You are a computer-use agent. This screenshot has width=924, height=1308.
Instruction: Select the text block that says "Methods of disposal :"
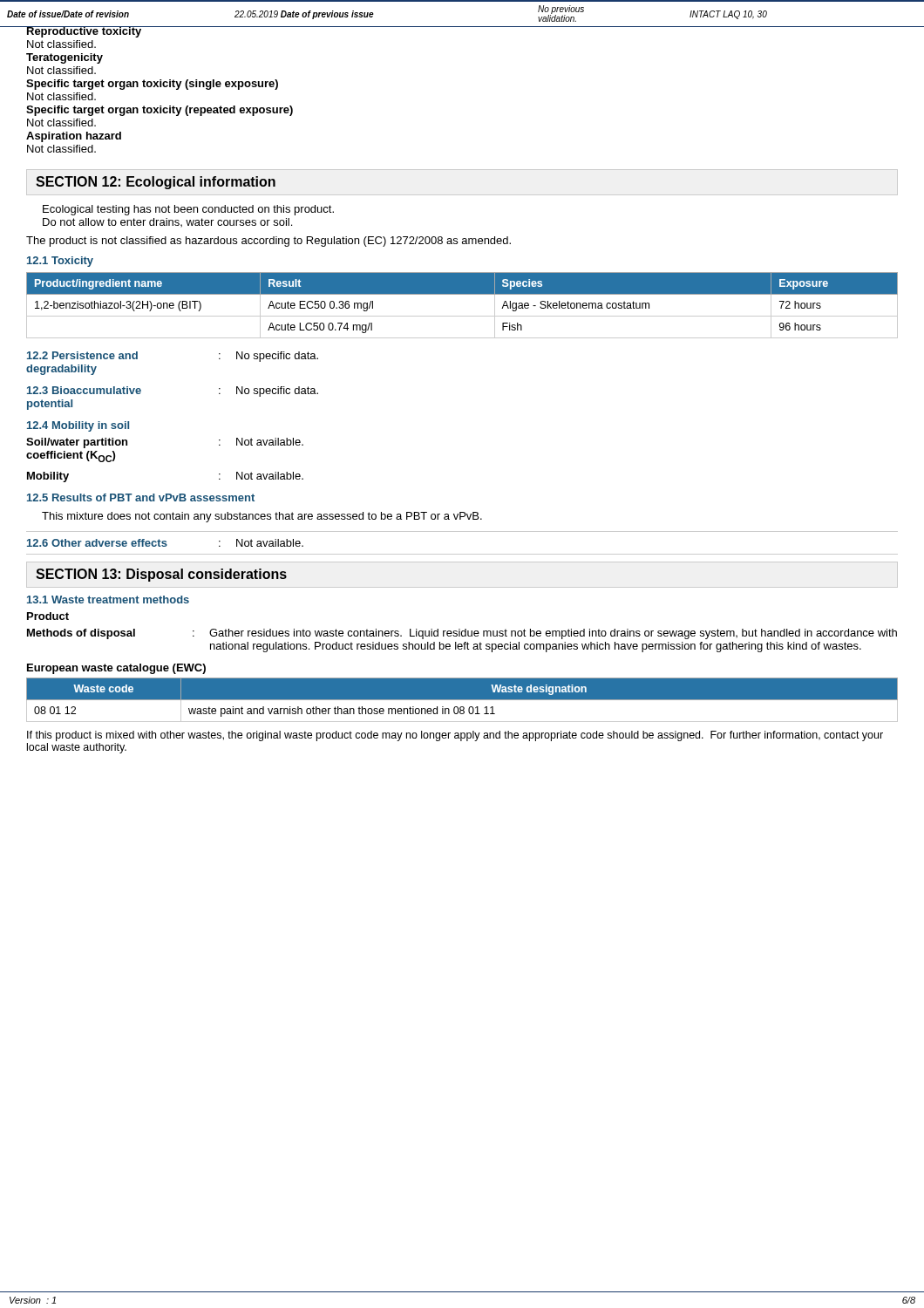click(462, 639)
